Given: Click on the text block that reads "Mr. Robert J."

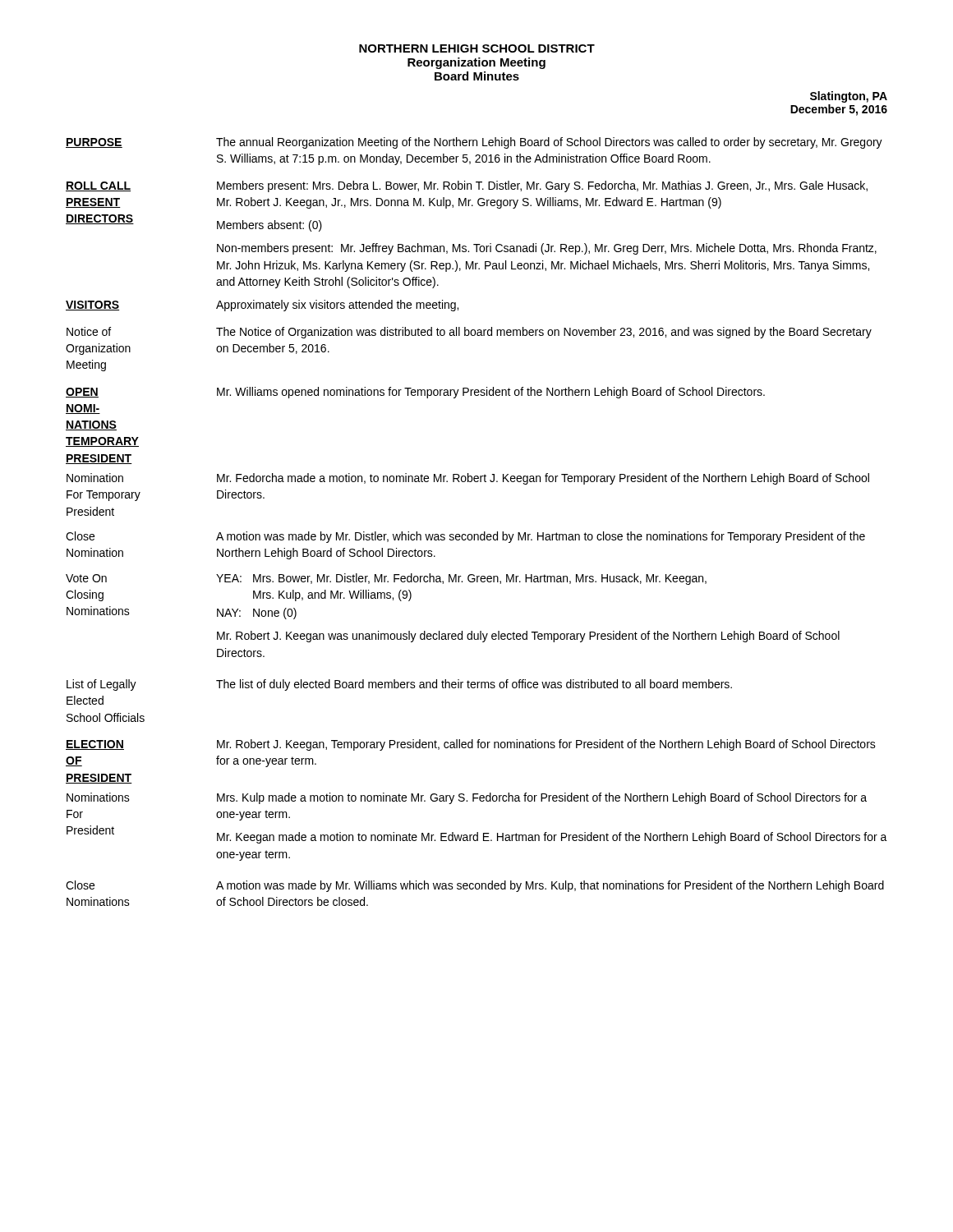Looking at the screenshot, I should coord(546,752).
